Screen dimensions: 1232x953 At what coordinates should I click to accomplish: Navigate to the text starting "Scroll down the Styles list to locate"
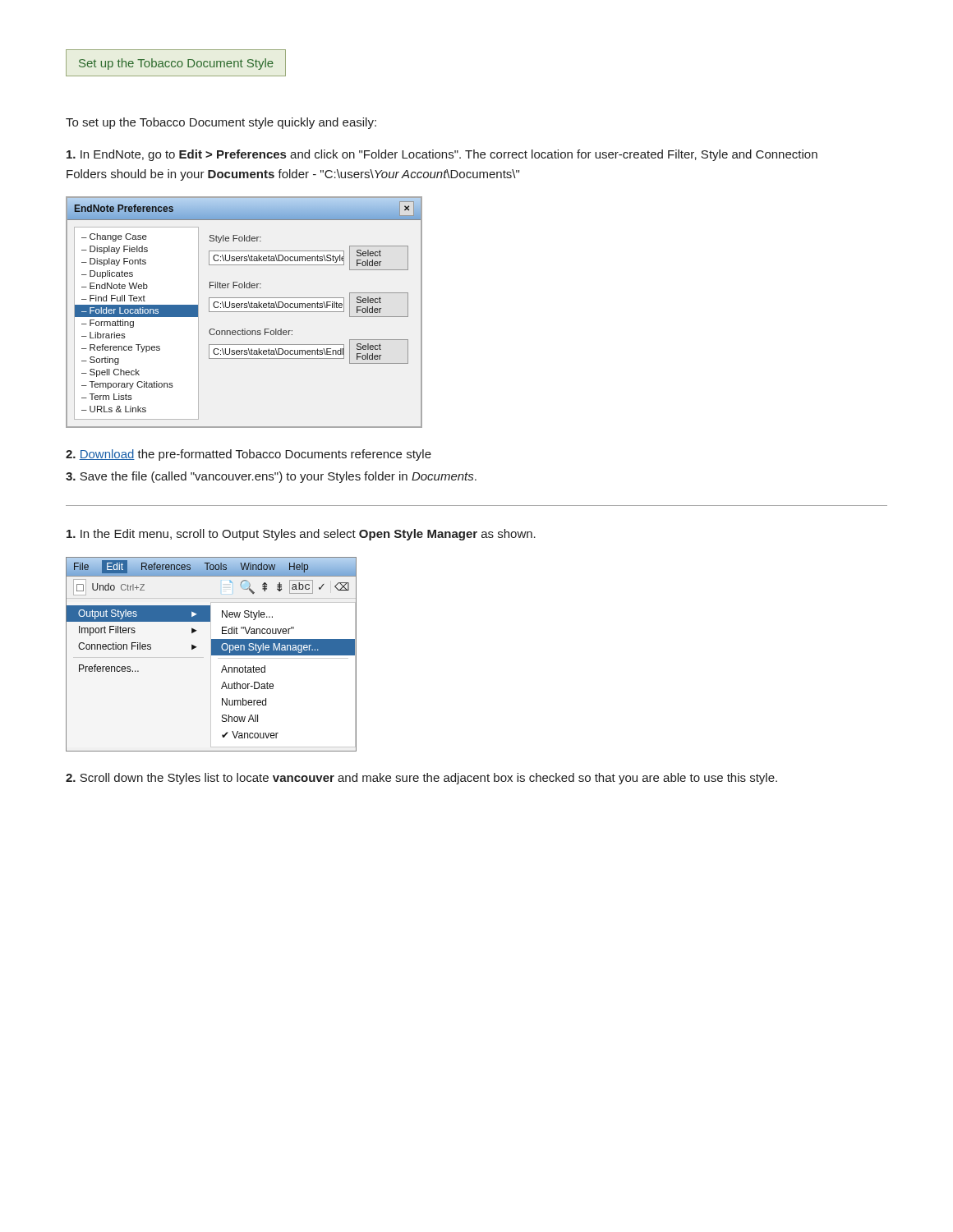coord(422,777)
